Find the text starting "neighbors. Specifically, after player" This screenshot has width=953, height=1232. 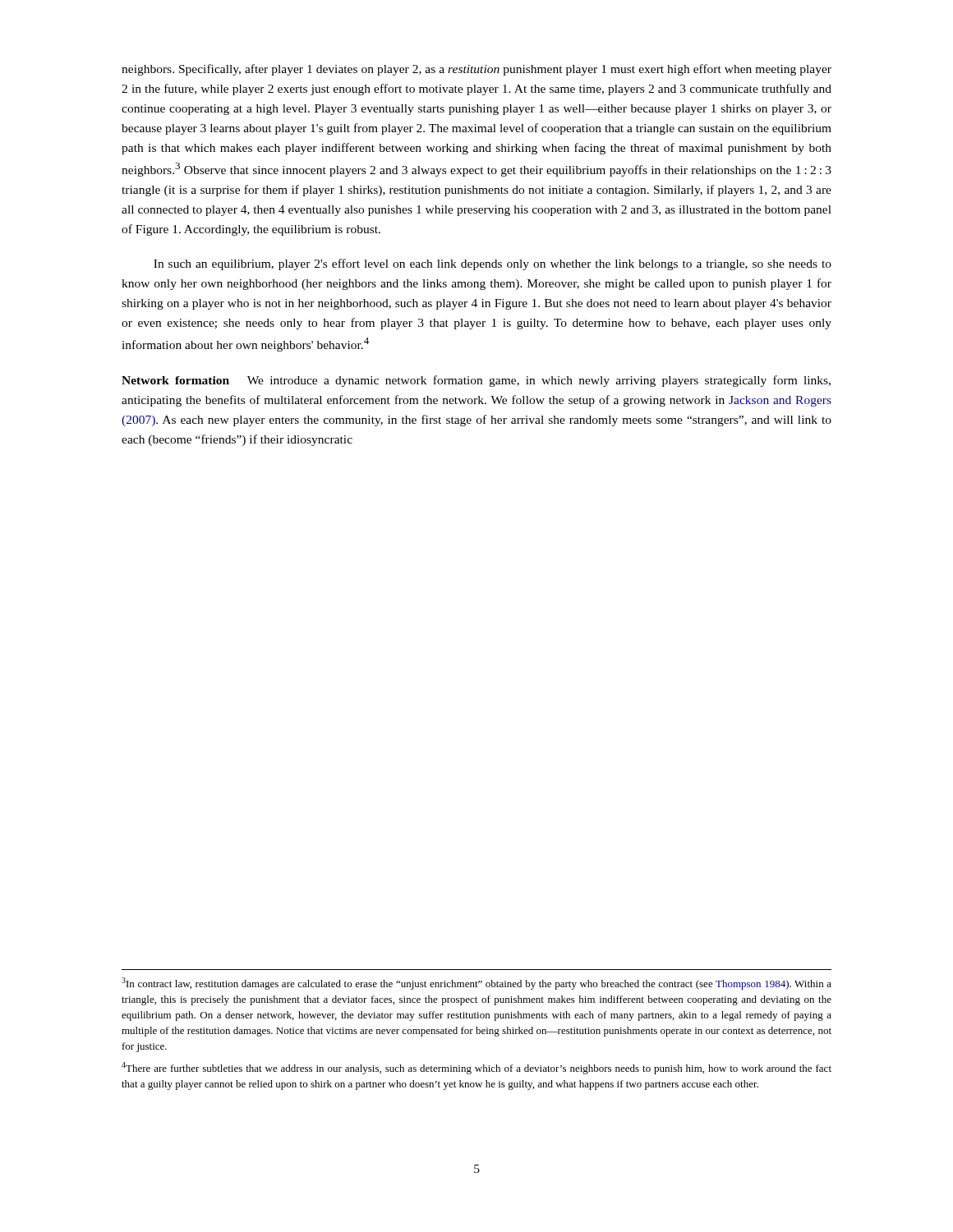[x=476, y=149]
